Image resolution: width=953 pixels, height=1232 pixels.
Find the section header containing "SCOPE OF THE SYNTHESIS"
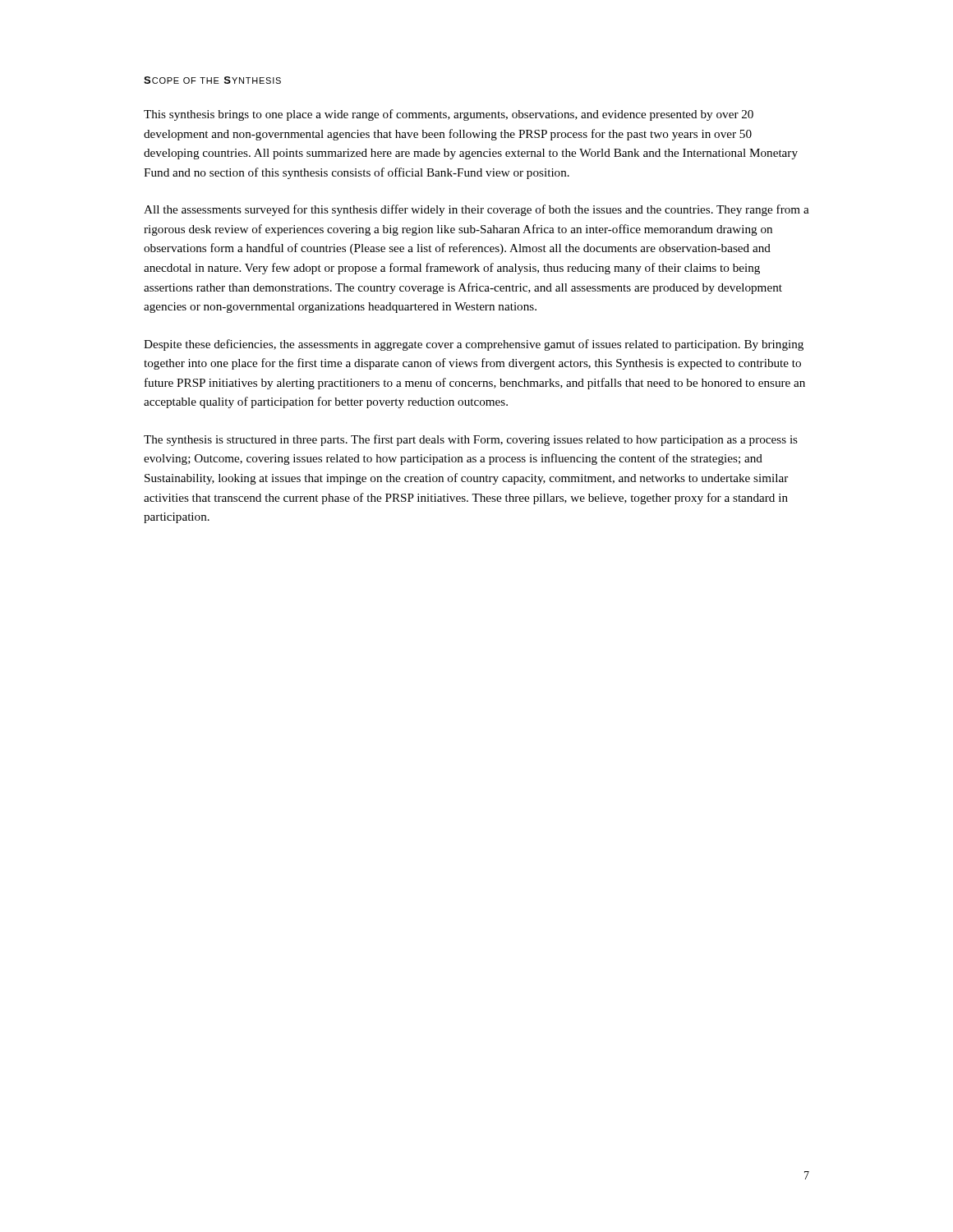coord(213,80)
